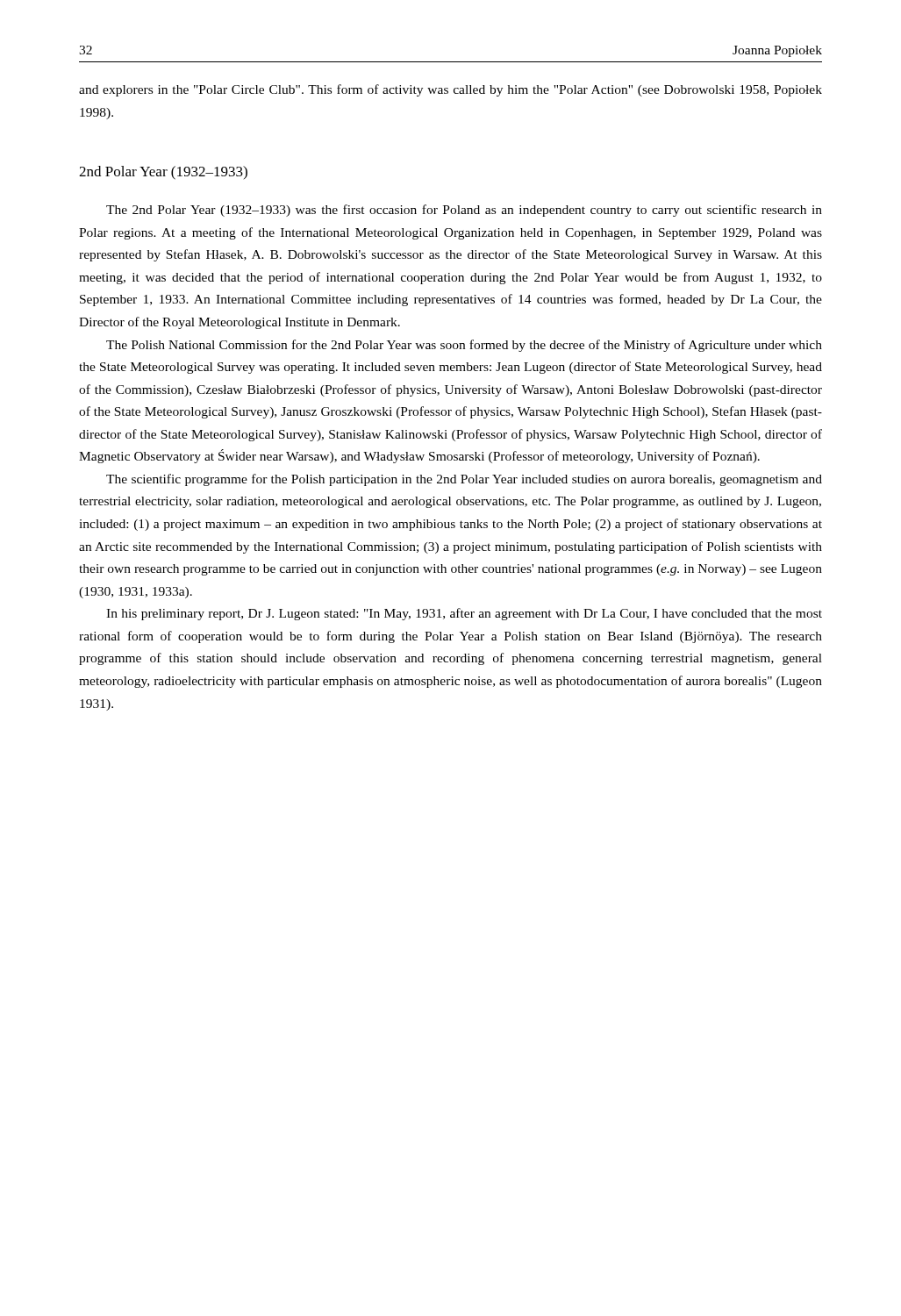This screenshot has height=1316, width=901.
Task: Where is the passage that starts "and explorers in the "Polar Circle"?
Action: coord(450,100)
